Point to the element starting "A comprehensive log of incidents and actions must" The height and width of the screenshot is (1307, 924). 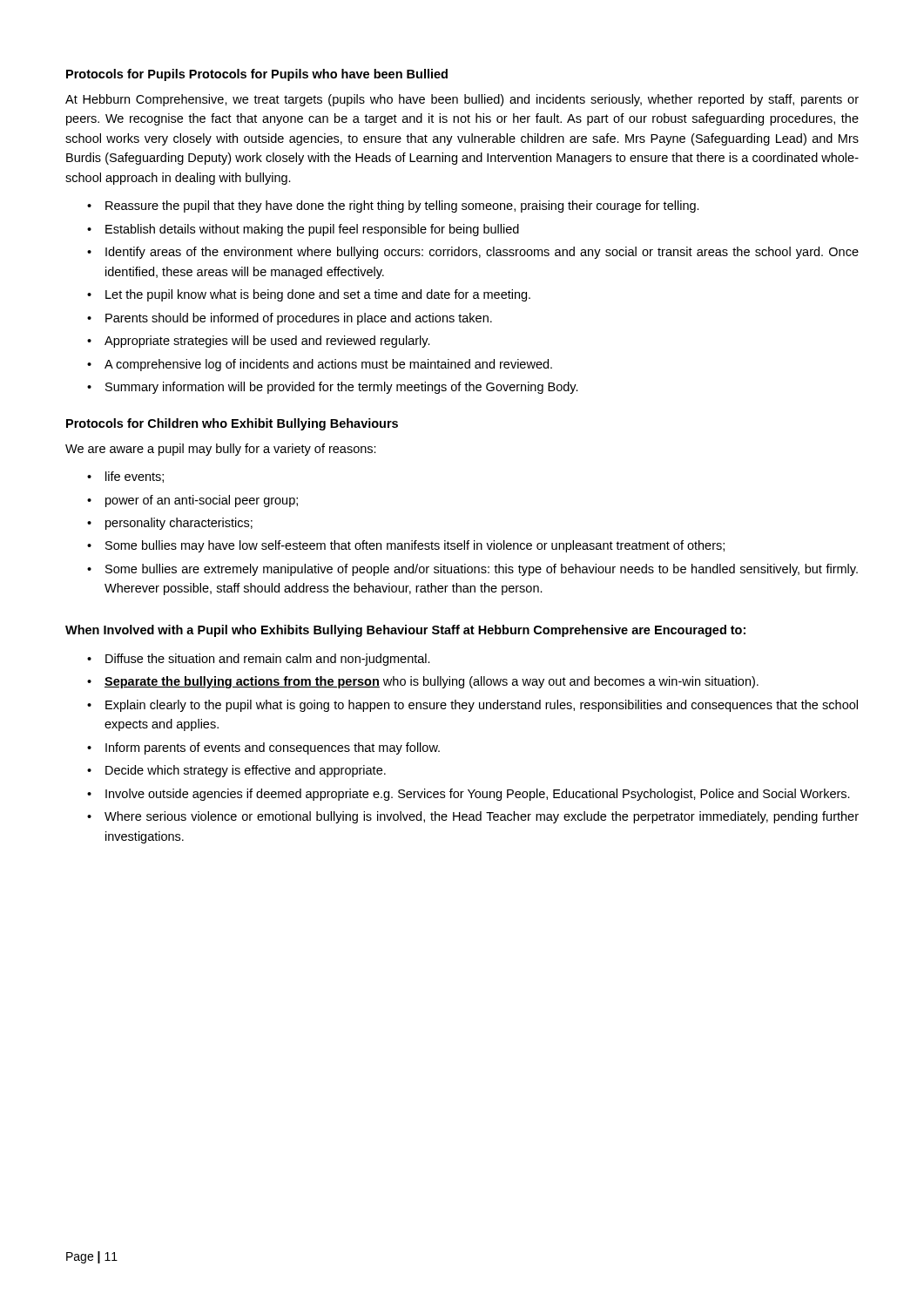(329, 364)
